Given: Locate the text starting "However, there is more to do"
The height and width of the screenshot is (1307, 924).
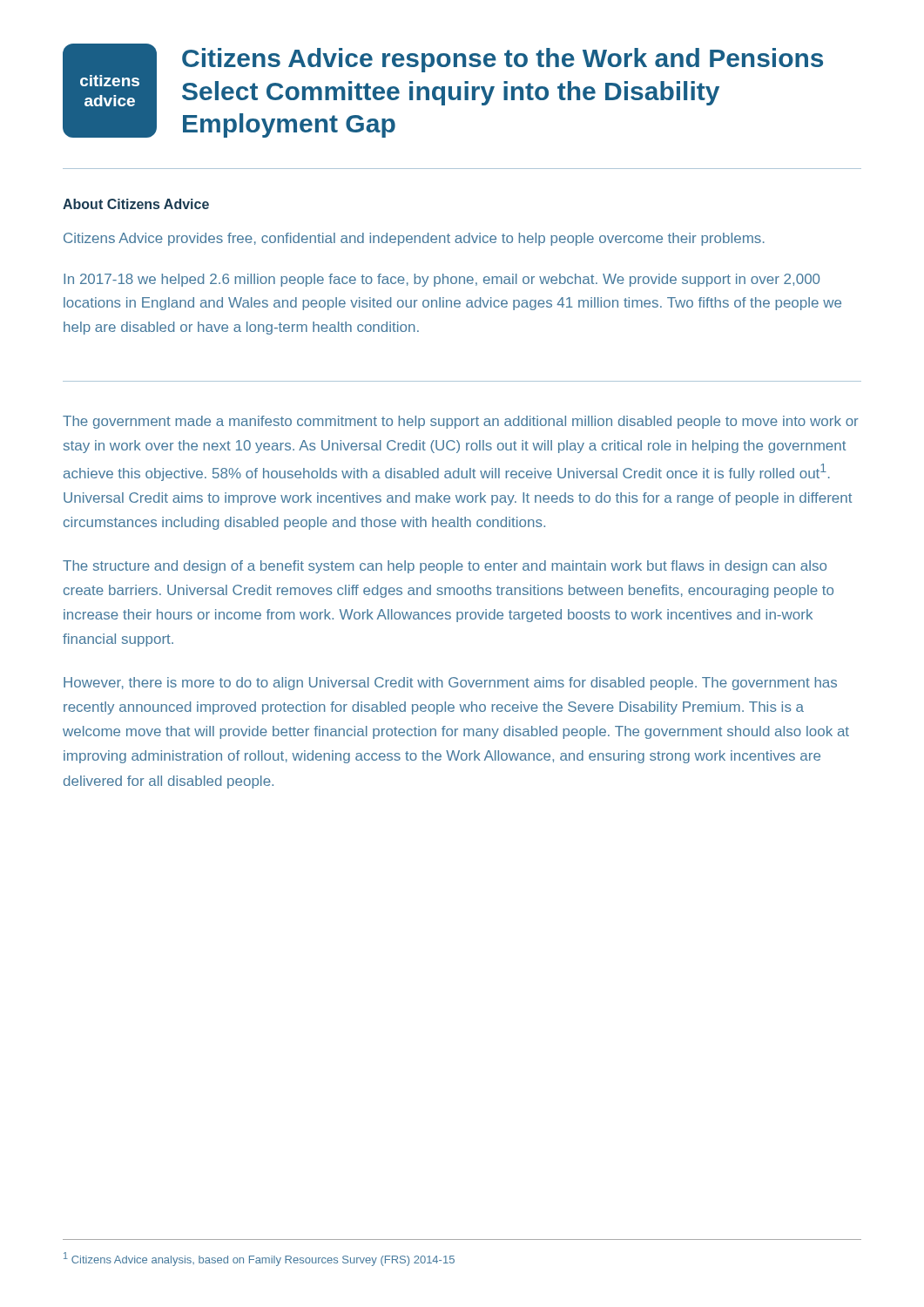Looking at the screenshot, I should tap(456, 732).
